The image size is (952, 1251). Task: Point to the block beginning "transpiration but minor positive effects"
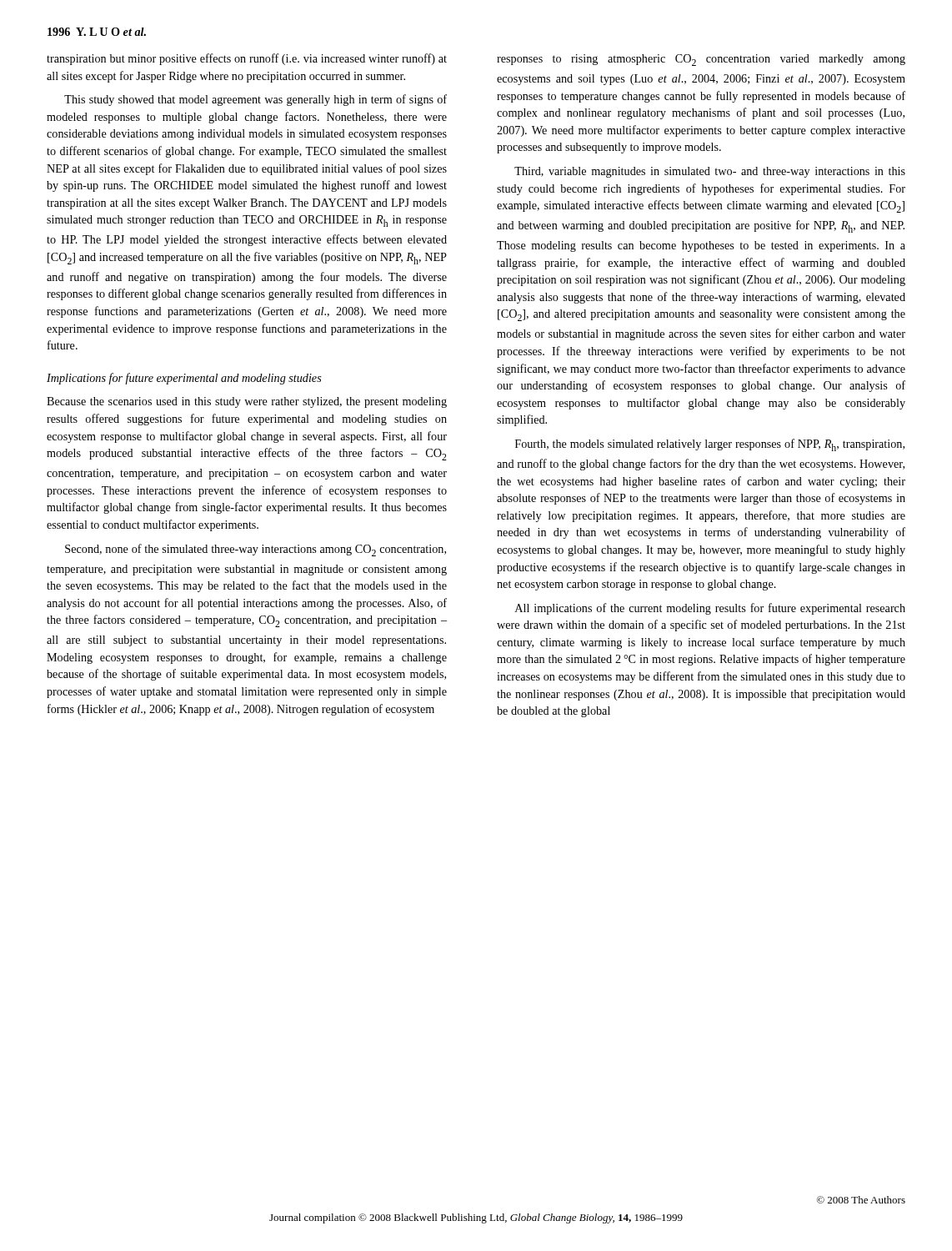tap(247, 202)
